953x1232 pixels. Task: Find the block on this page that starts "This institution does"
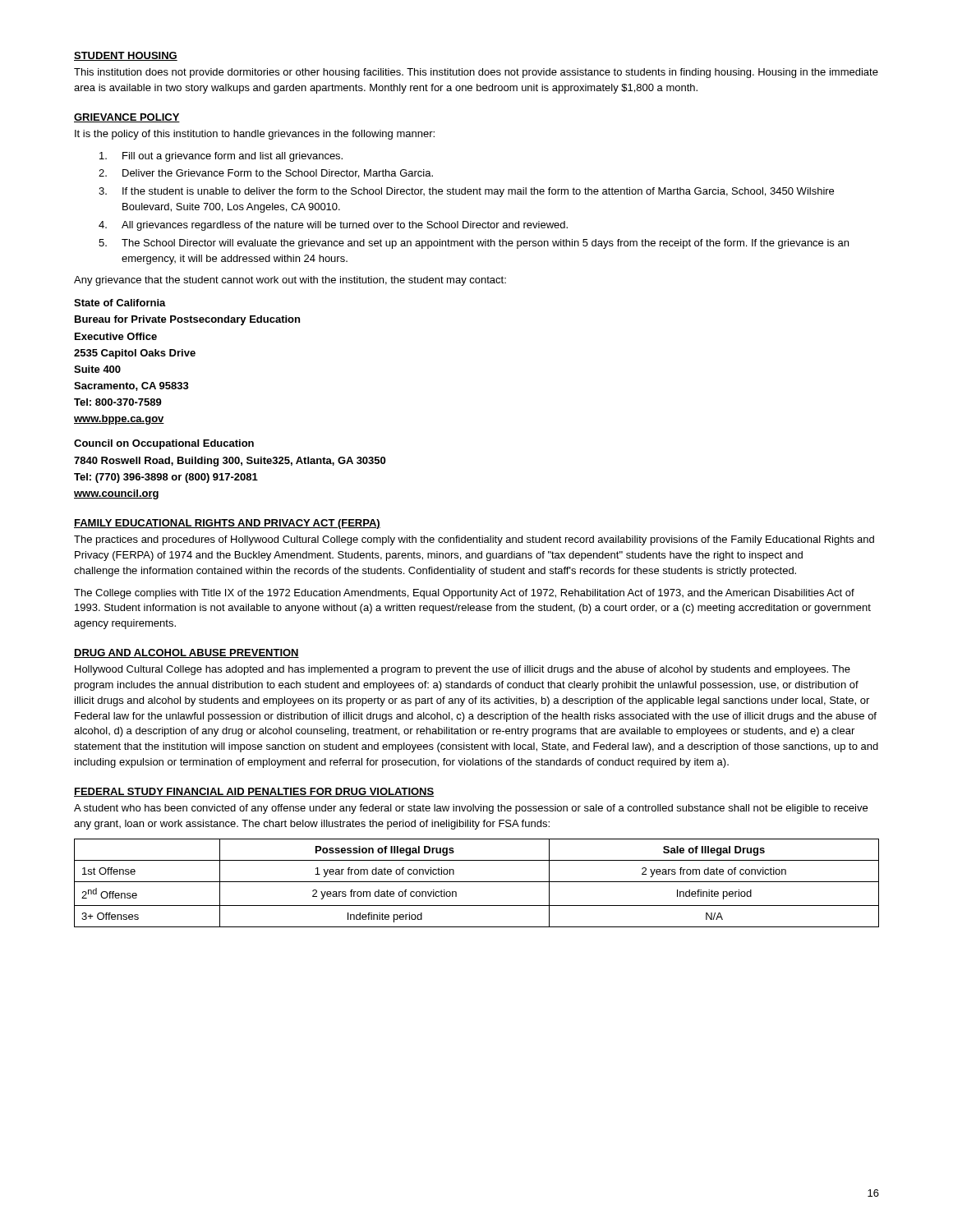[x=476, y=80]
